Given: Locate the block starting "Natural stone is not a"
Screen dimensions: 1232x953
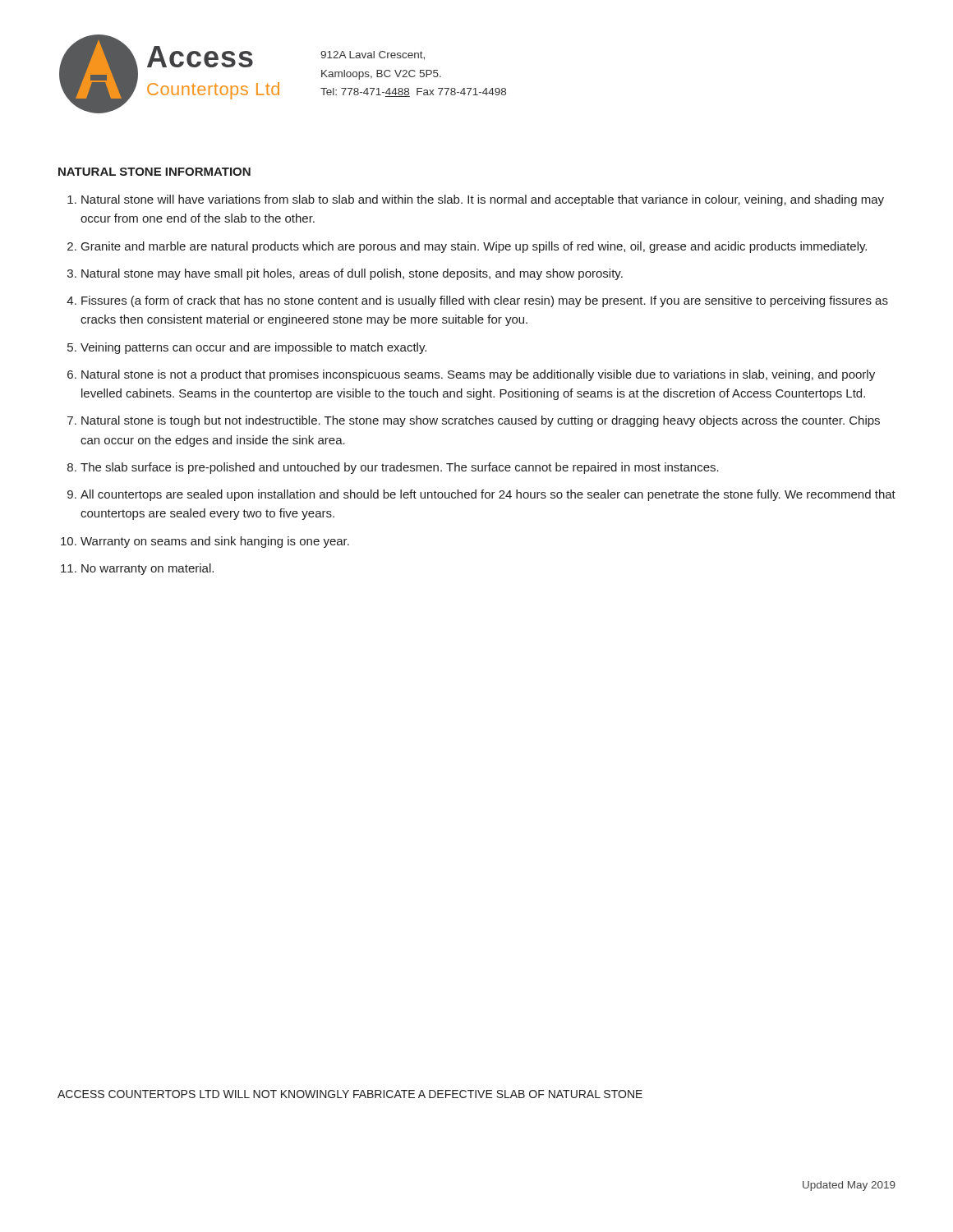Looking at the screenshot, I should click(478, 383).
